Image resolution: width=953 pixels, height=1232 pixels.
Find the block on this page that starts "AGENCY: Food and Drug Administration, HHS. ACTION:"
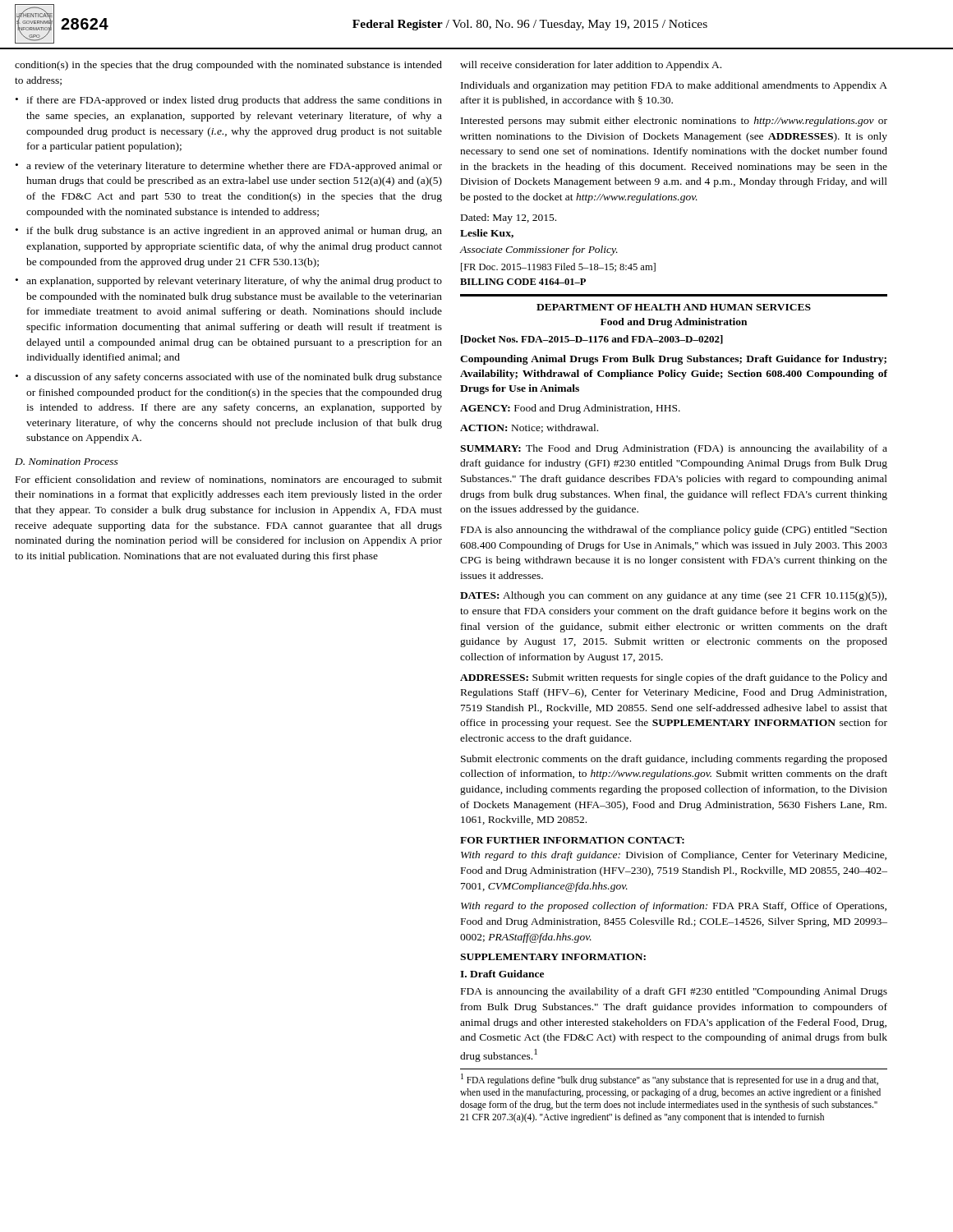coord(674,418)
